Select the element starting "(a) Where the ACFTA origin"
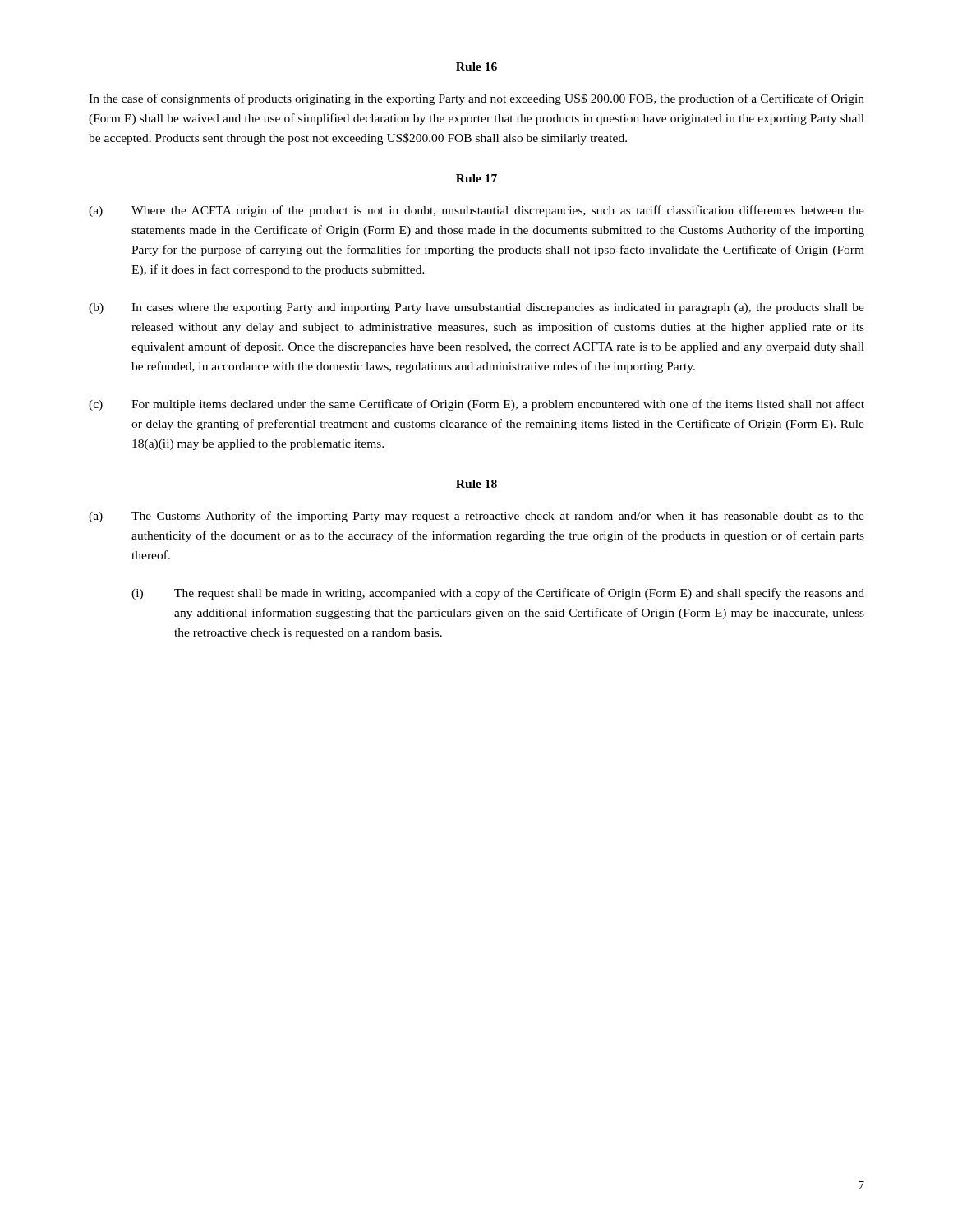 [x=476, y=240]
